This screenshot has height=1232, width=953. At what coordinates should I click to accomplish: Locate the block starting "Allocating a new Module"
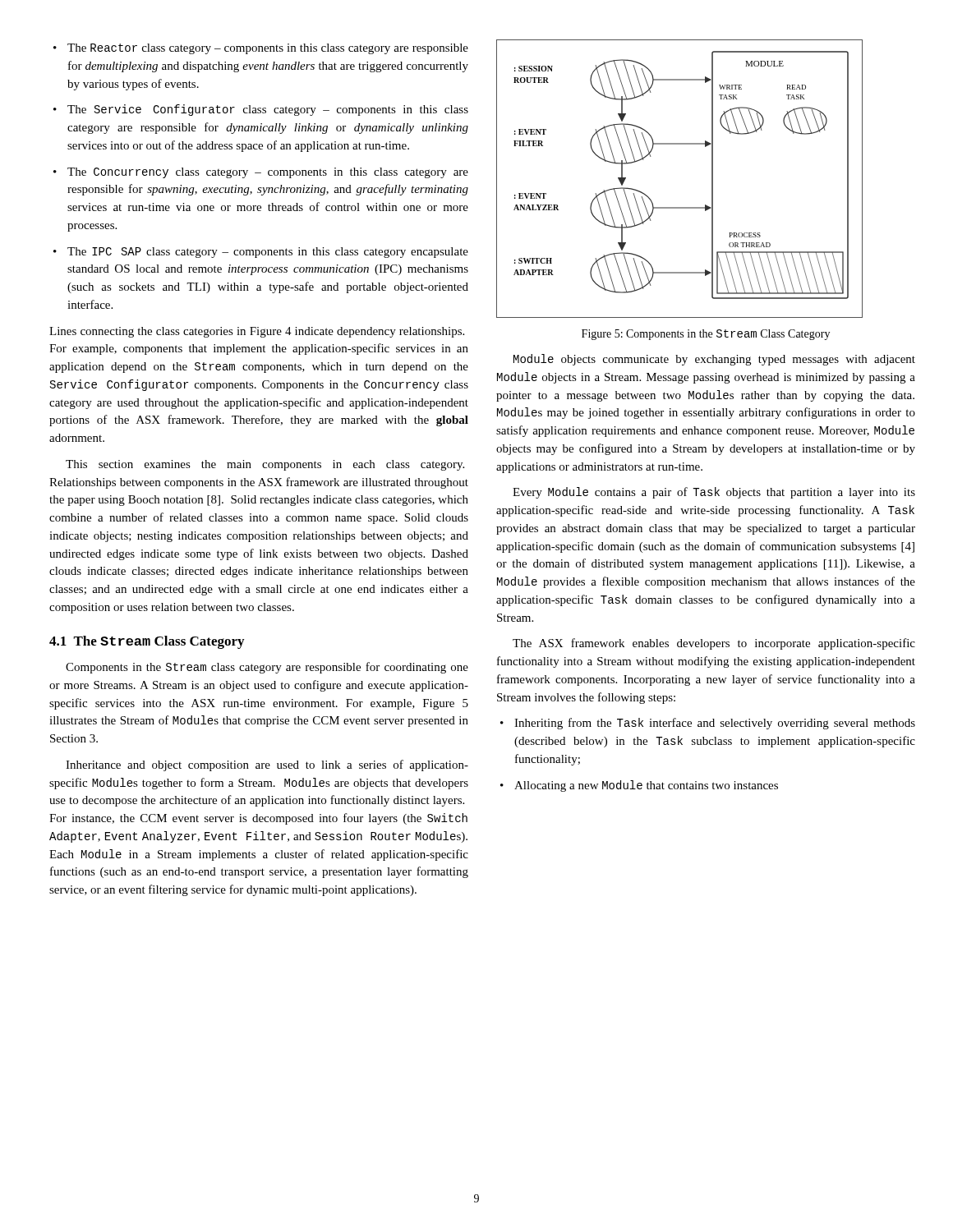pyautogui.click(x=646, y=785)
